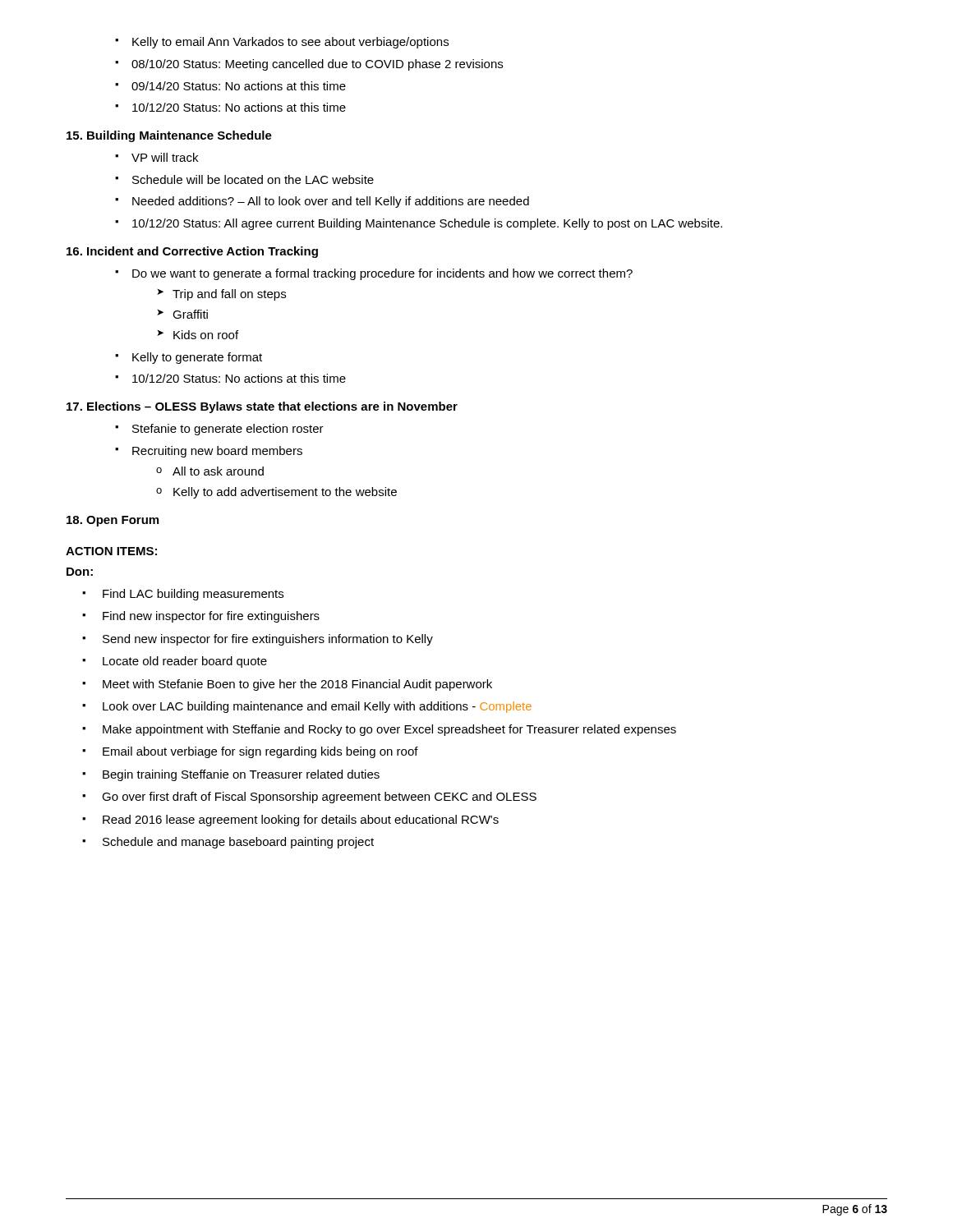The width and height of the screenshot is (953, 1232).
Task: Locate the block of text that opens with "Kelly to generate format"
Action: tap(189, 358)
